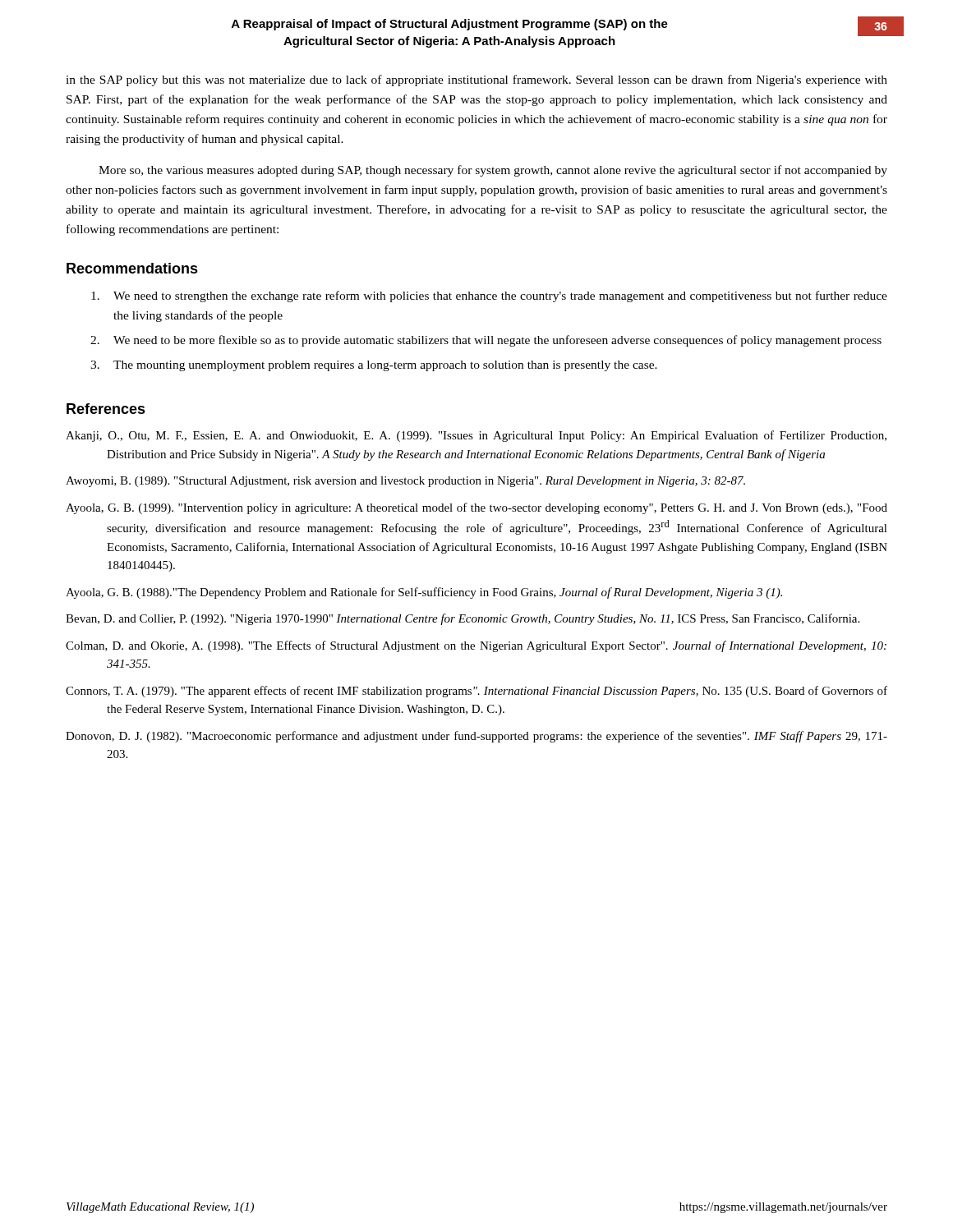Select the text block with the text "More so, the various measures adopted during SAP,"
This screenshot has height=1232, width=953.
[476, 199]
